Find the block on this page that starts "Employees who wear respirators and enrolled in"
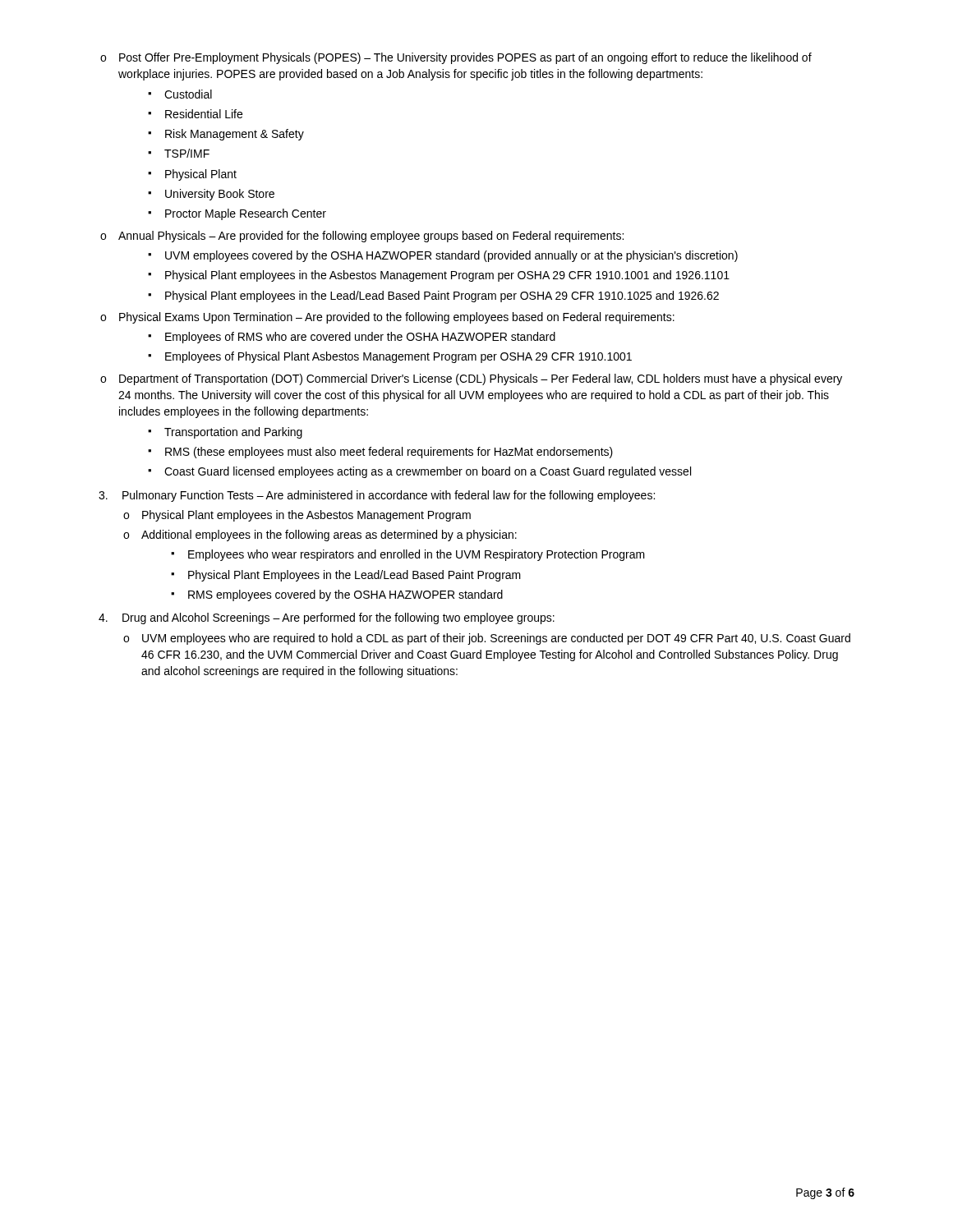 tap(416, 555)
